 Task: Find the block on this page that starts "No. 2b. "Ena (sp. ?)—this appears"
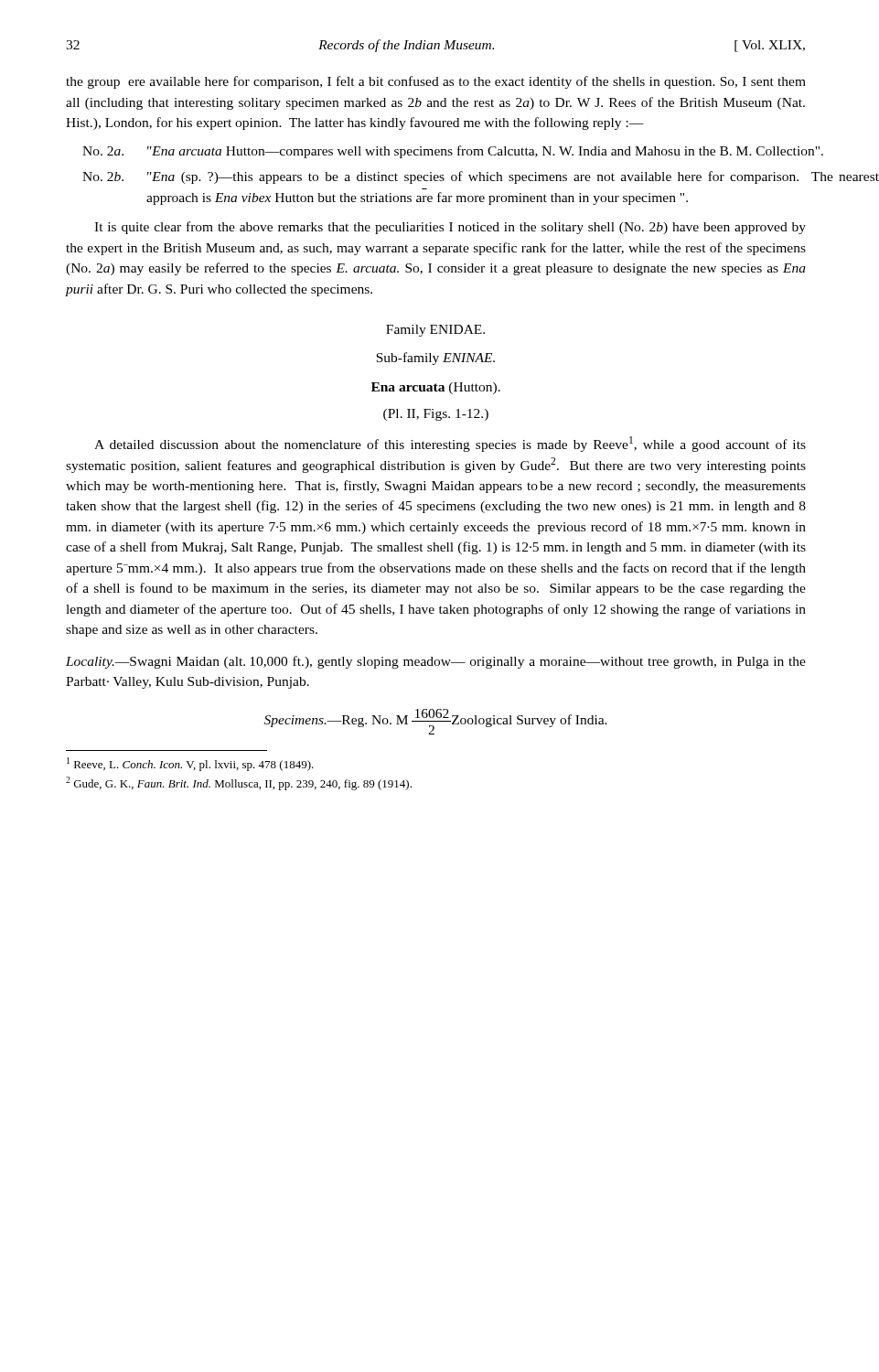pos(481,187)
